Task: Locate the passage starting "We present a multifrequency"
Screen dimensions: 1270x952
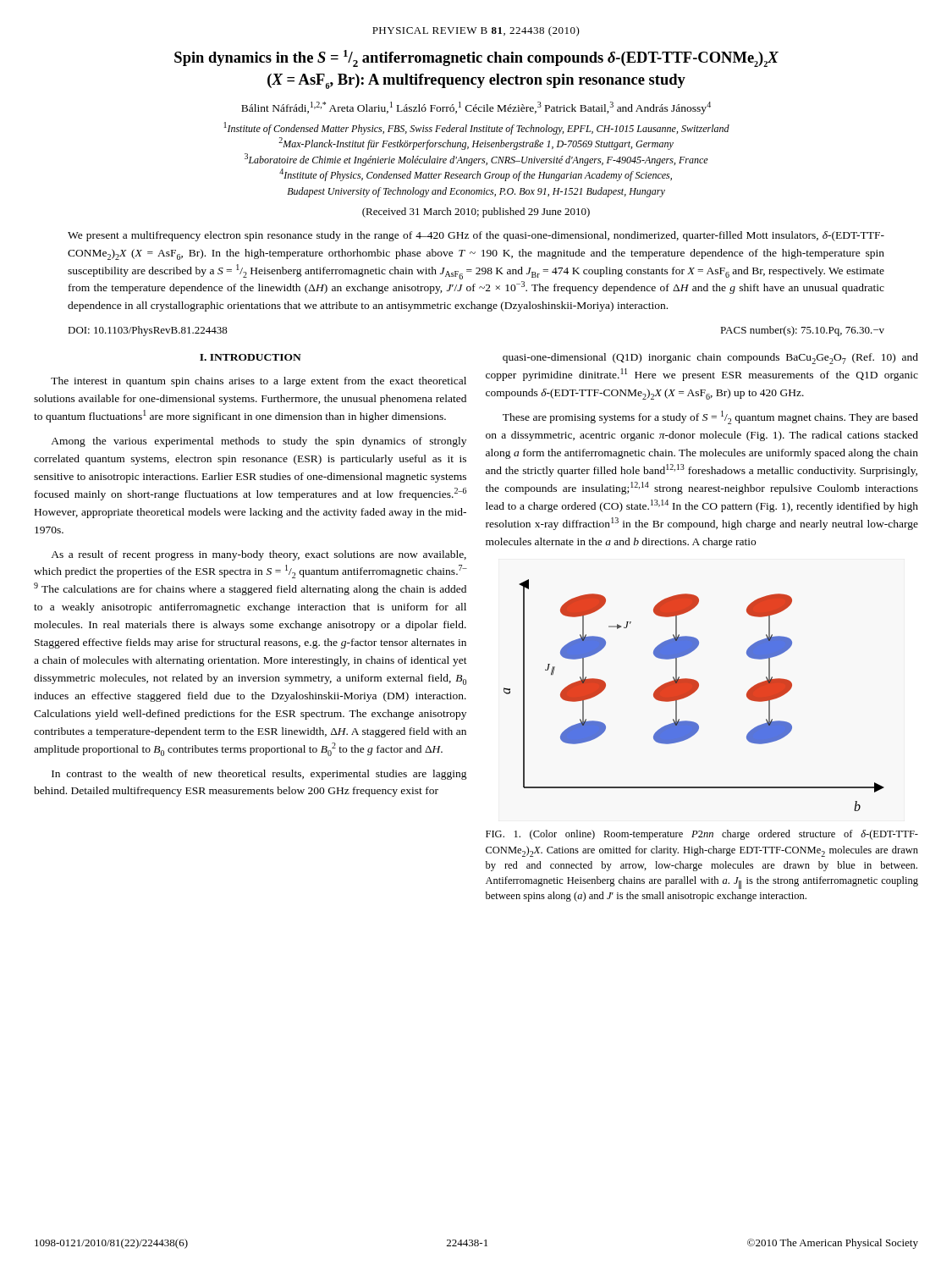Action: pos(476,270)
